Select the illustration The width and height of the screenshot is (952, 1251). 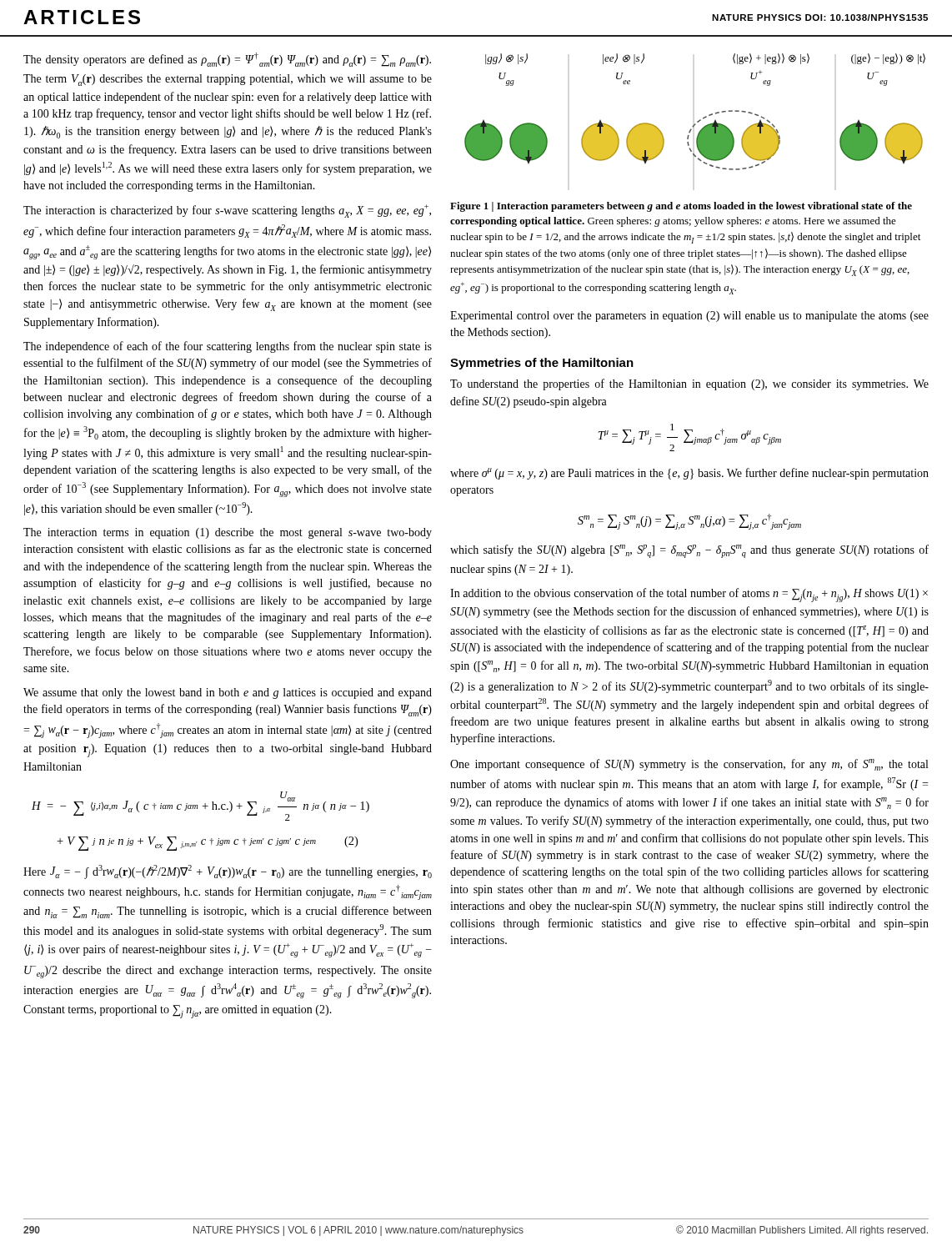(x=689, y=121)
